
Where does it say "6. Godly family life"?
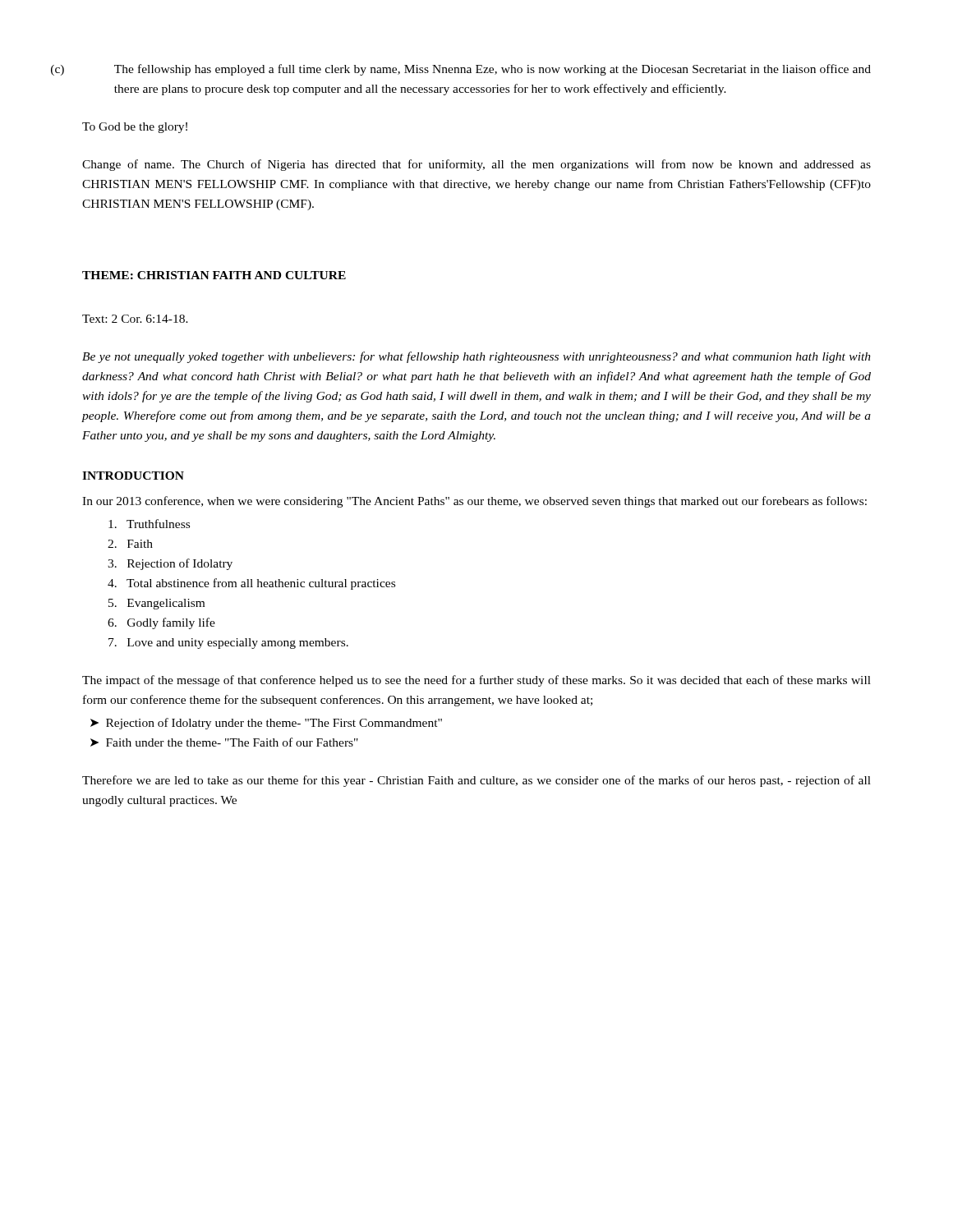[x=161, y=622]
